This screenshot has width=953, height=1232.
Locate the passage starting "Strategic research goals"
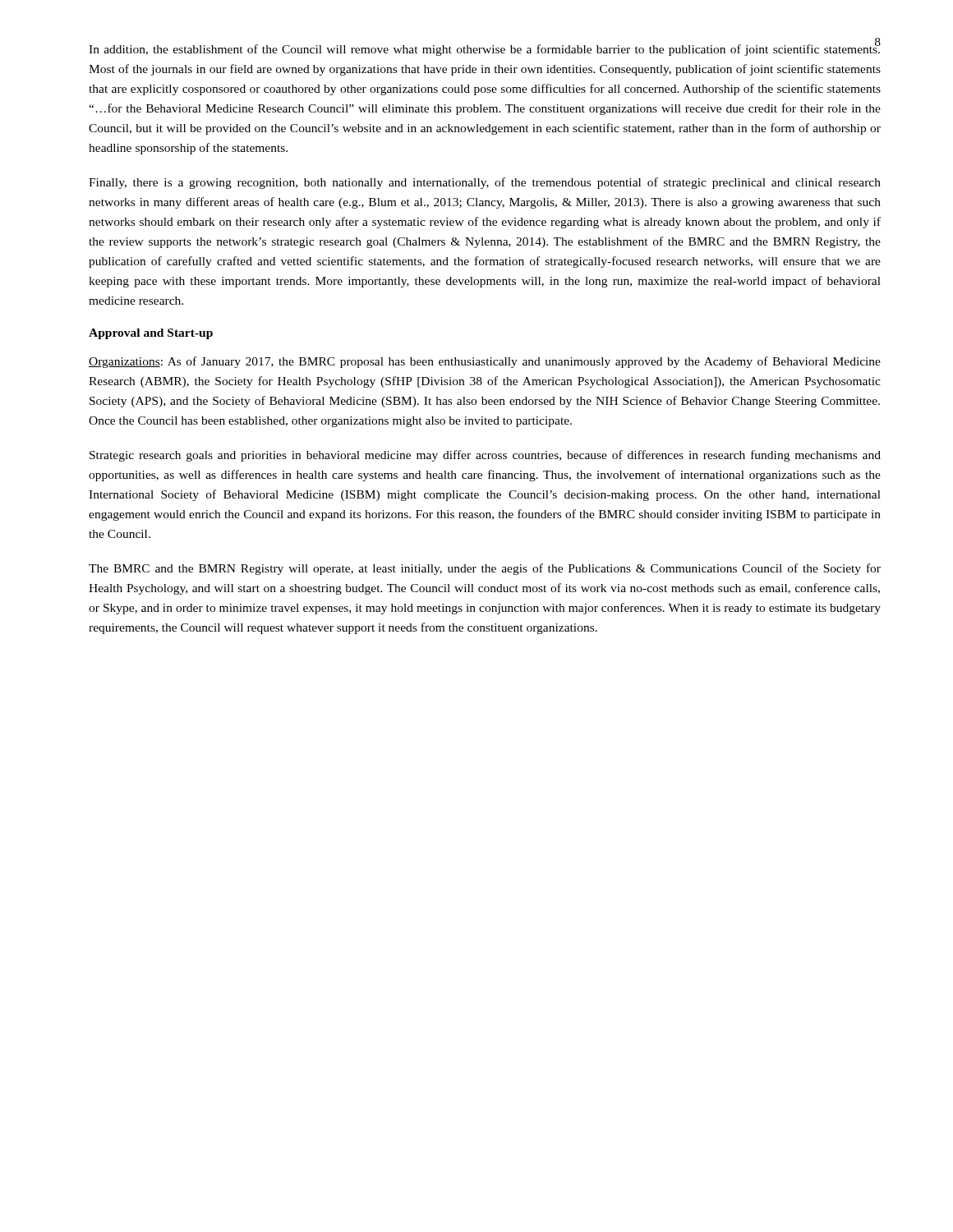pyautogui.click(x=485, y=495)
